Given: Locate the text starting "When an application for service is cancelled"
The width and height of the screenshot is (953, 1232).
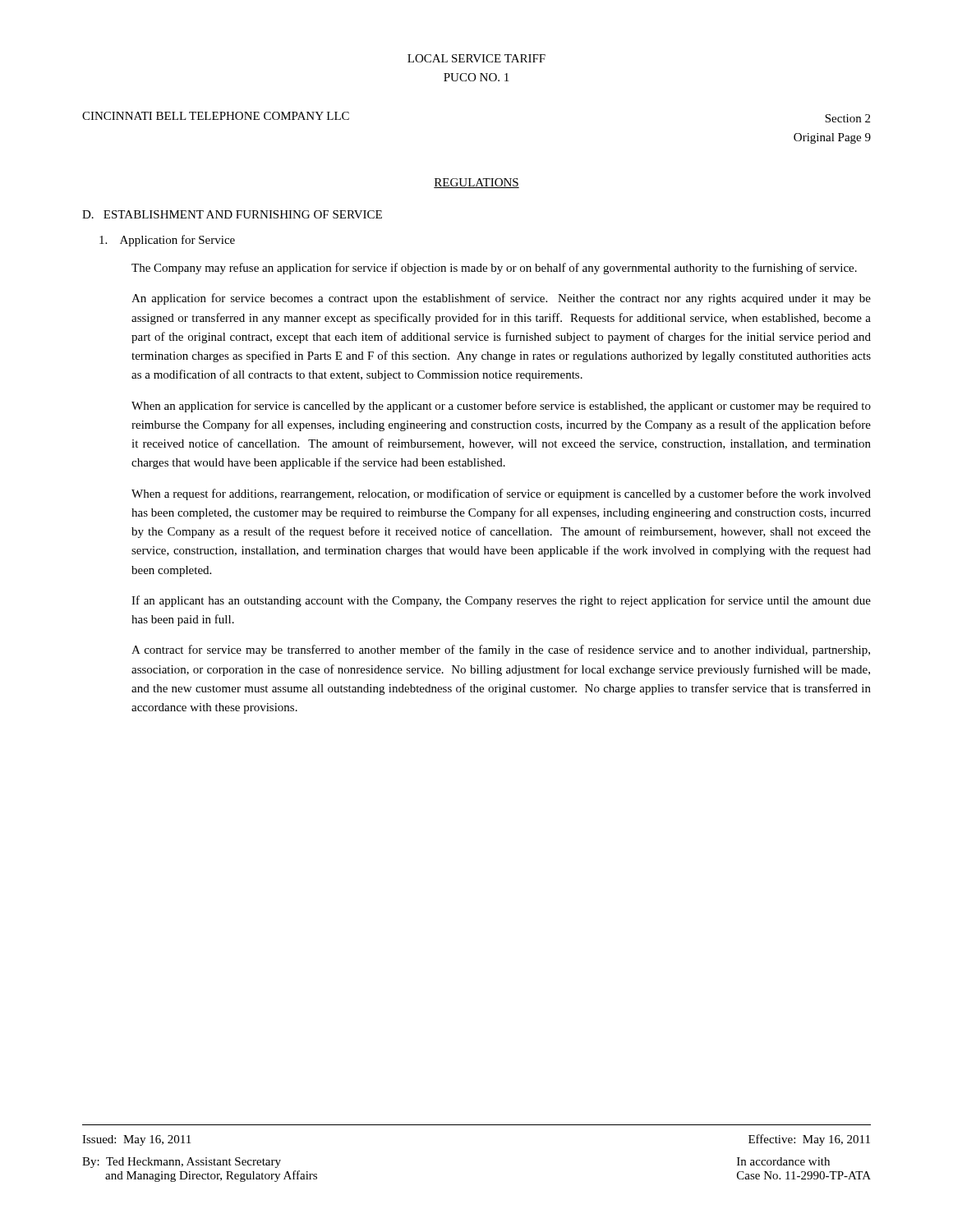Looking at the screenshot, I should [x=501, y=434].
